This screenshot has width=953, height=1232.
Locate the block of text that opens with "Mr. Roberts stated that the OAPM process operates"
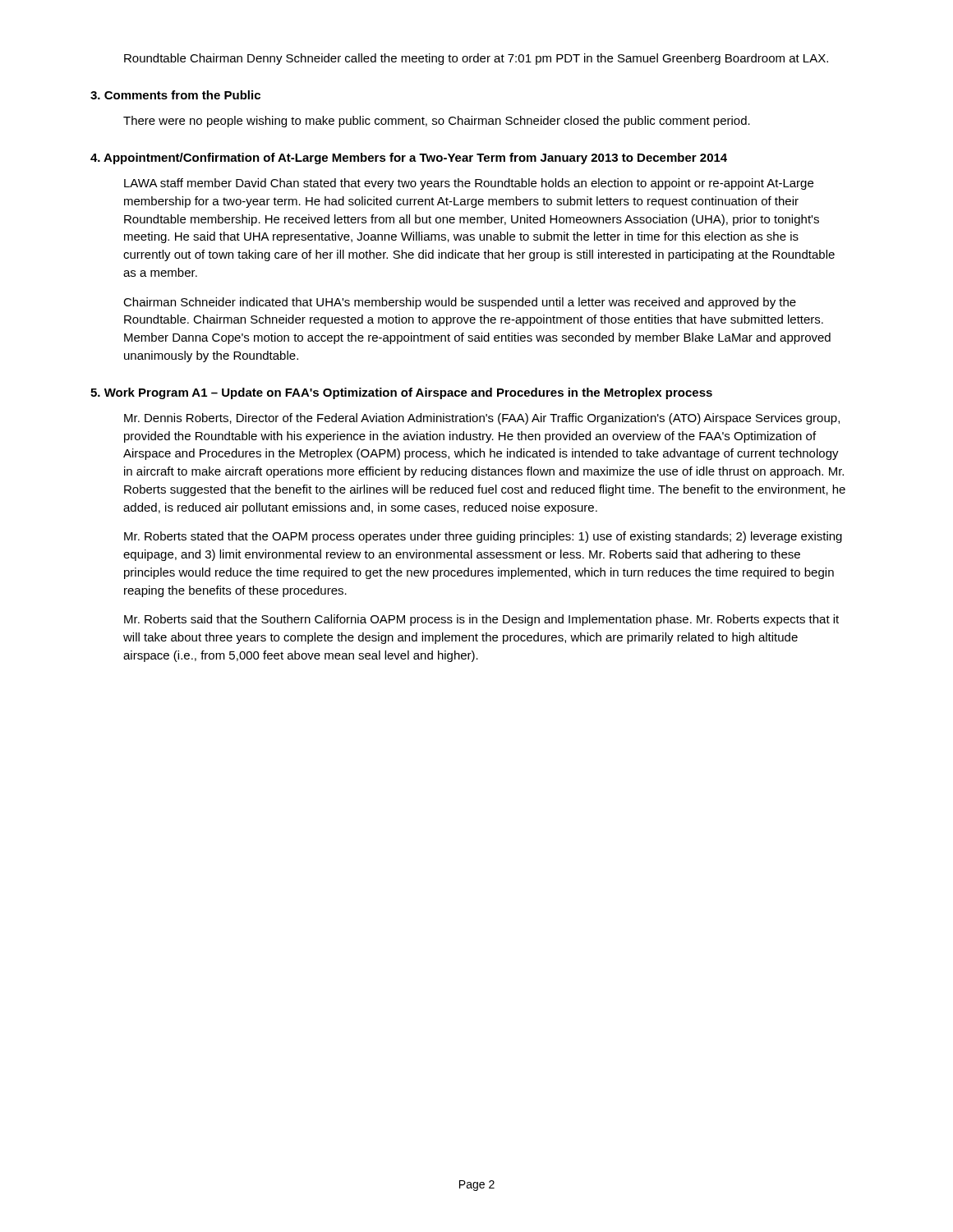483,563
